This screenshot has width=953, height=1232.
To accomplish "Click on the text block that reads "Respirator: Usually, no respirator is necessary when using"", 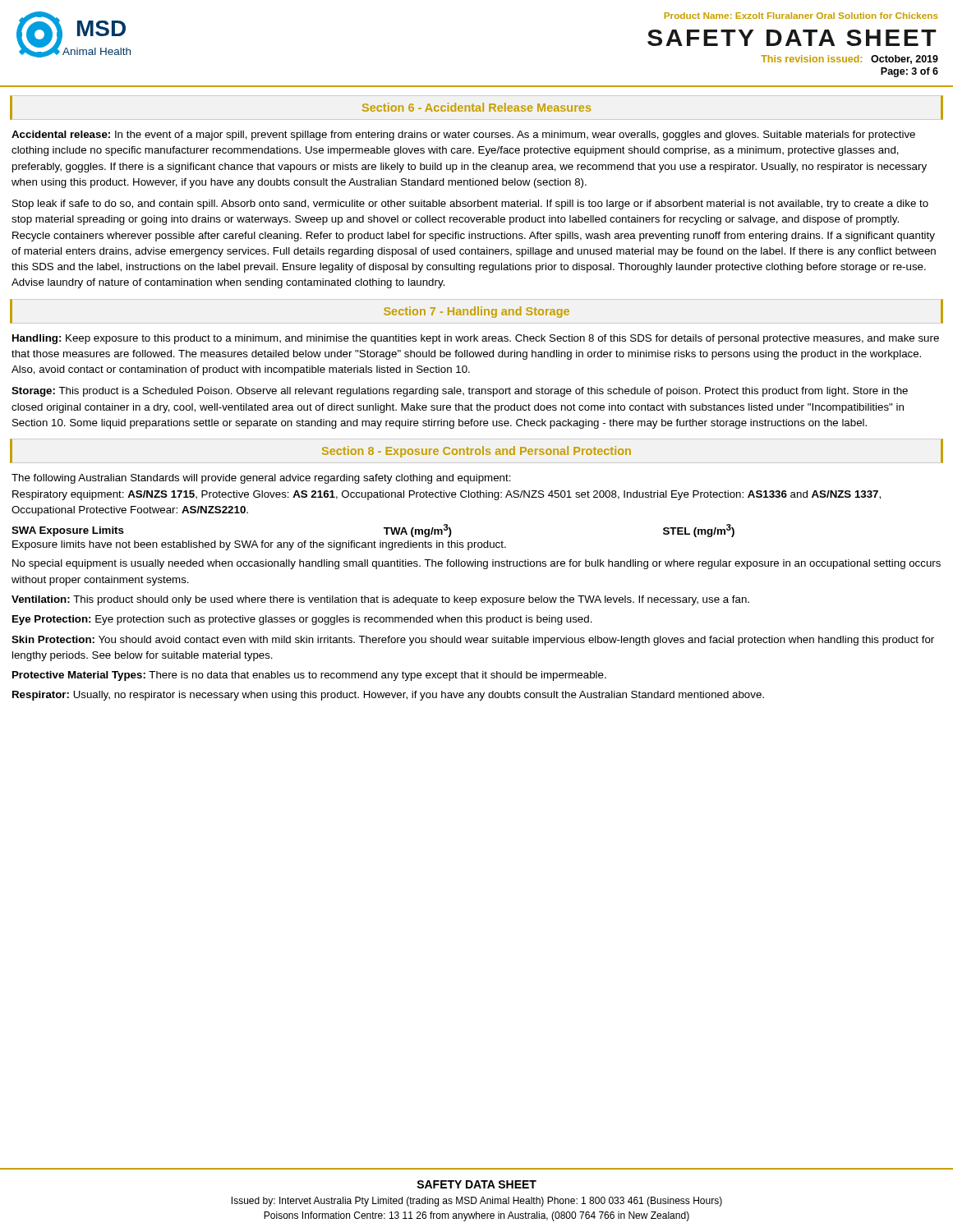I will click(388, 695).
